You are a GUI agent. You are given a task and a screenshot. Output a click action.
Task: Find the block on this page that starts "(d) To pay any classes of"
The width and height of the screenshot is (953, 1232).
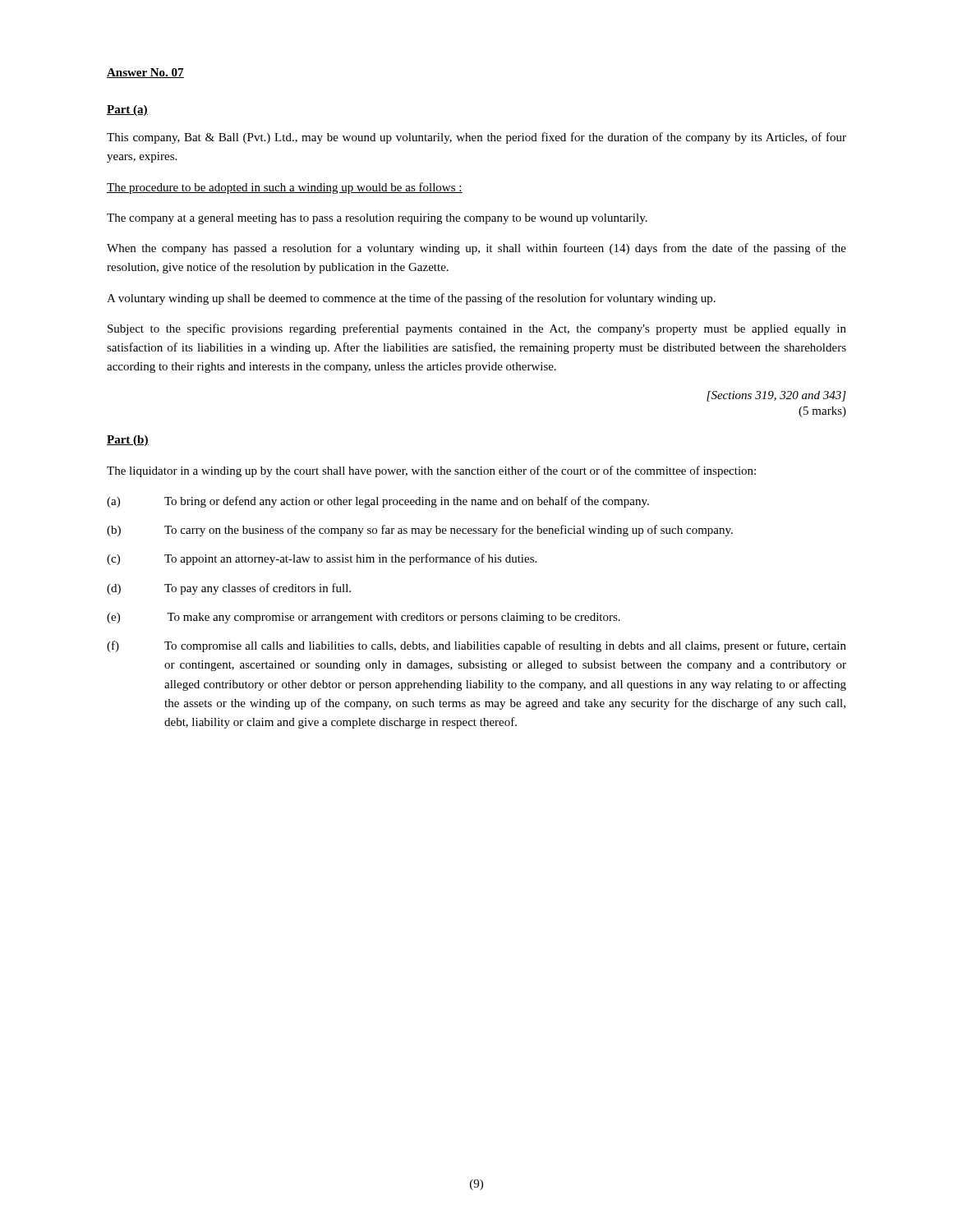pyautogui.click(x=229, y=589)
